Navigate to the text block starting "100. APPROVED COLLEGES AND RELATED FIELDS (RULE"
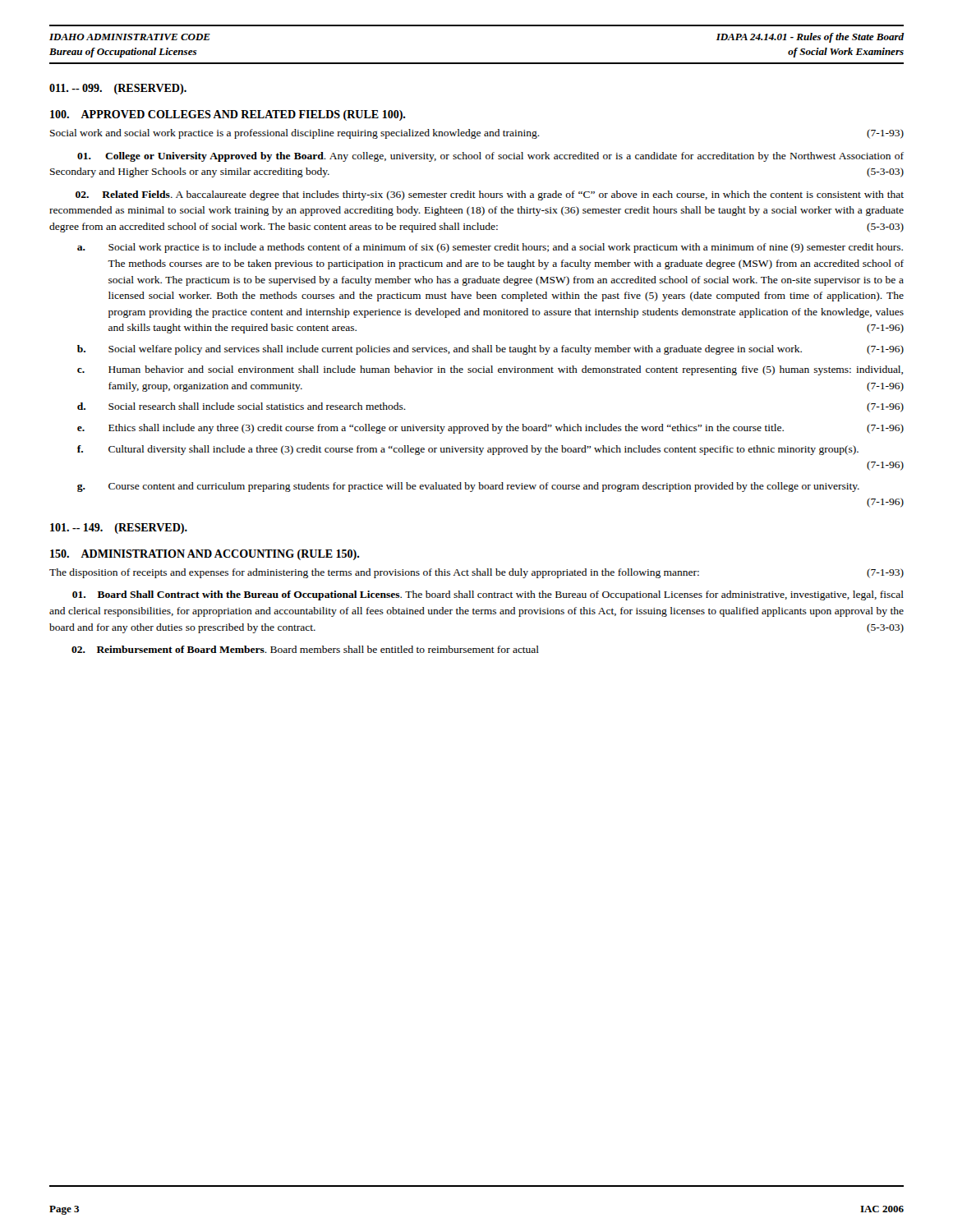The image size is (953, 1232). (227, 115)
